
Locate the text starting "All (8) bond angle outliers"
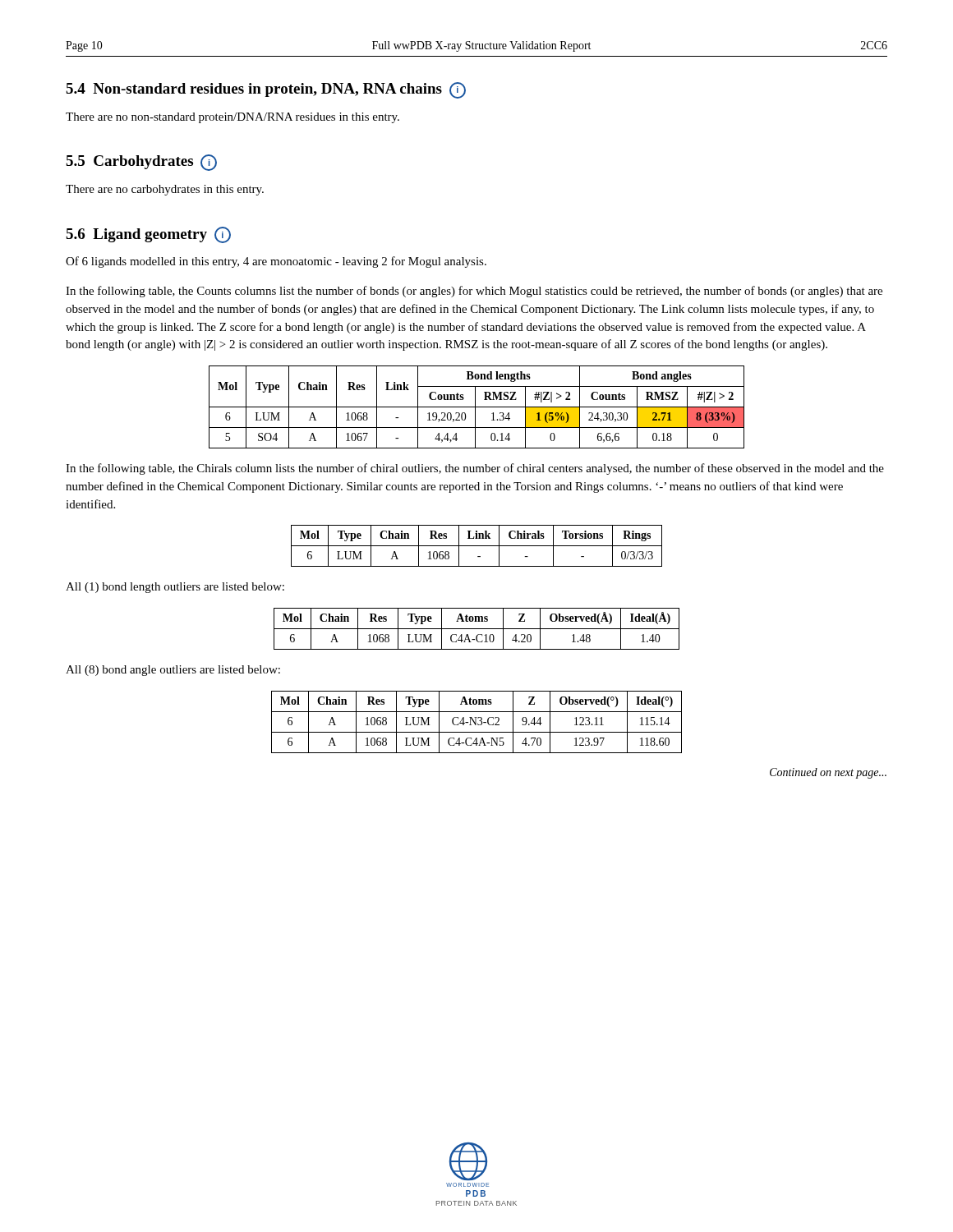coord(173,671)
